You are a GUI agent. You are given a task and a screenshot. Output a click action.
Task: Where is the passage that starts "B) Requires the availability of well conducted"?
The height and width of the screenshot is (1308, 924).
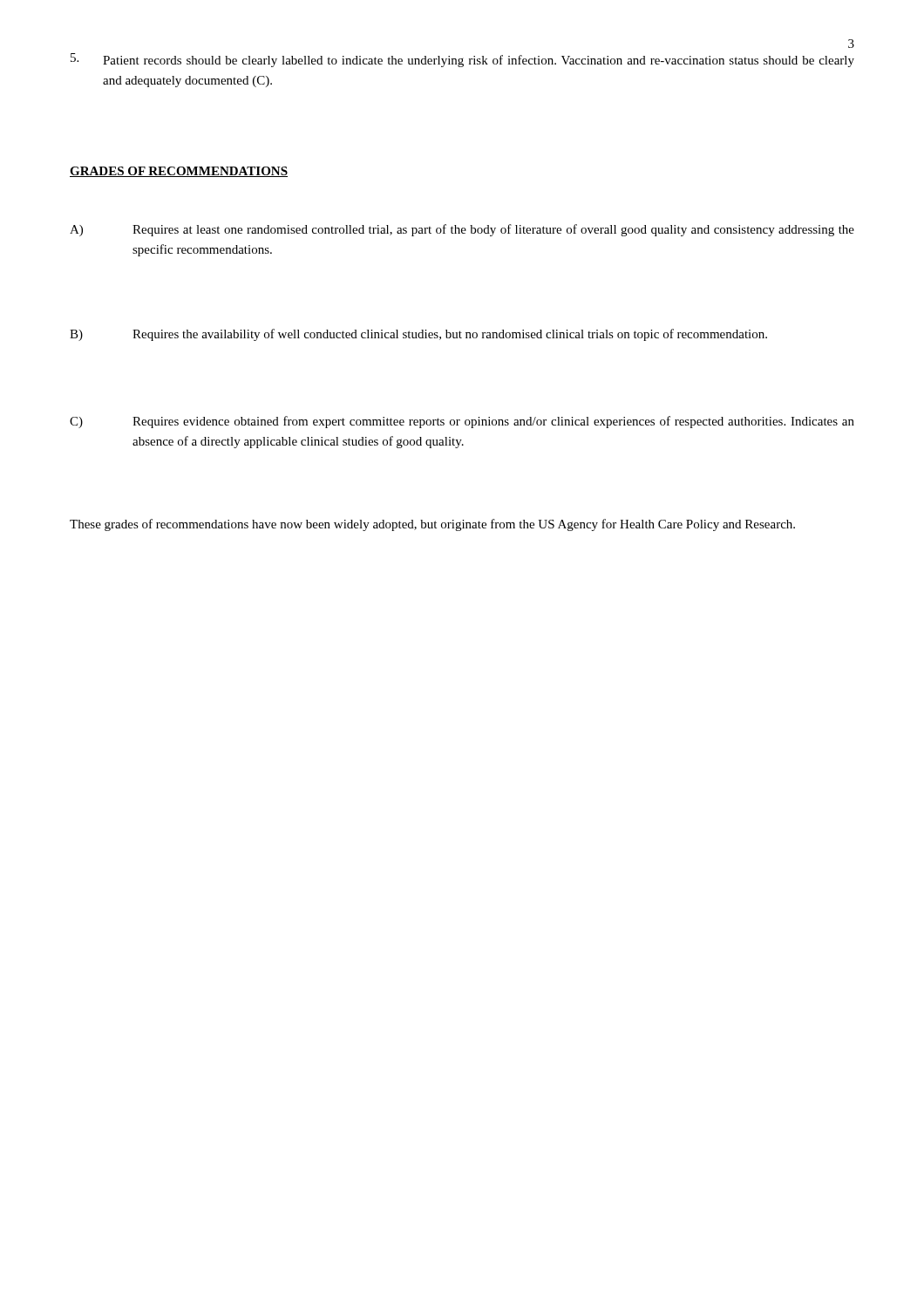pos(462,334)
